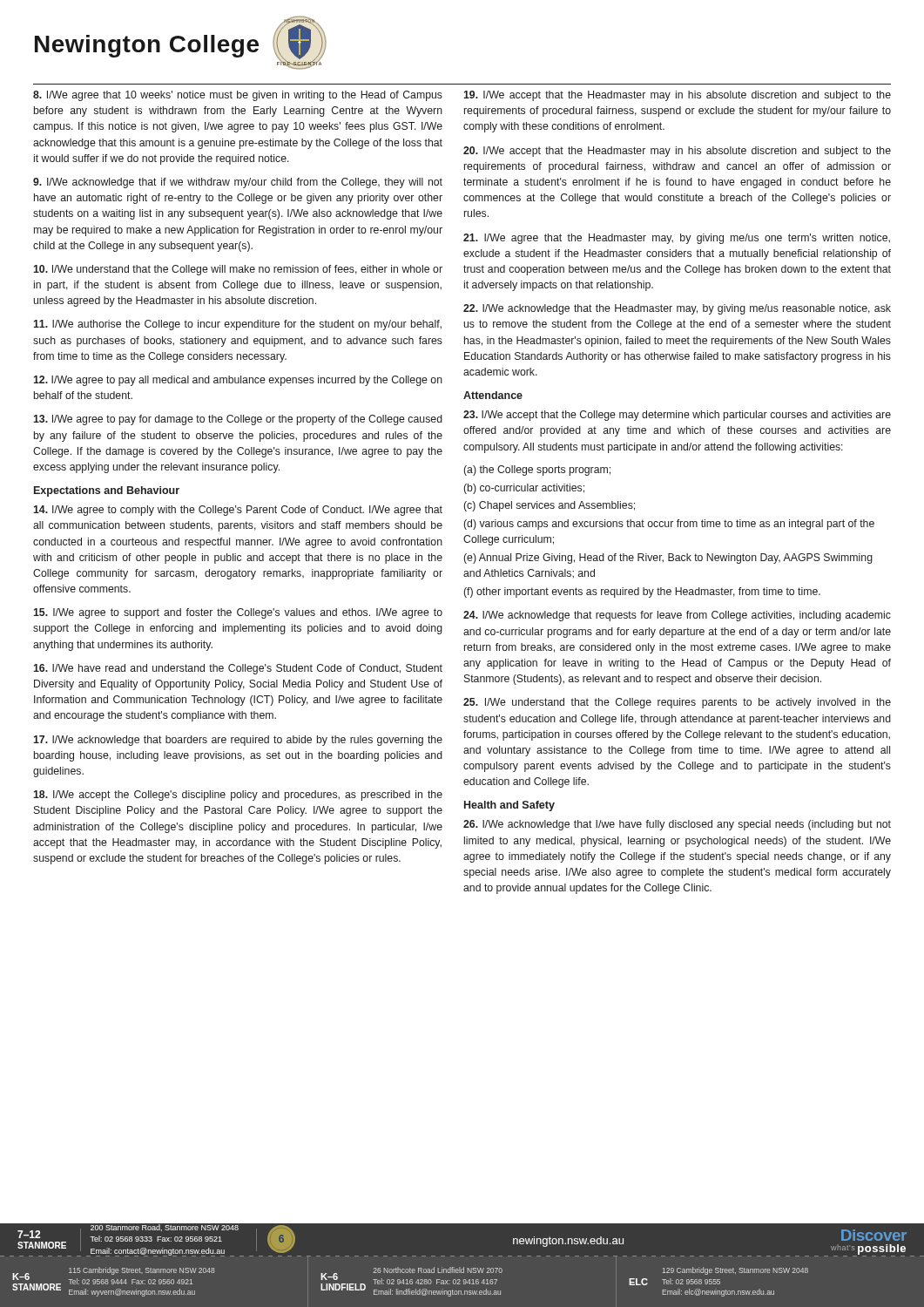The image size is (924, 1307).
Task: Point to the block beginning "I/We authorise the"
Action: coord(238,340)
